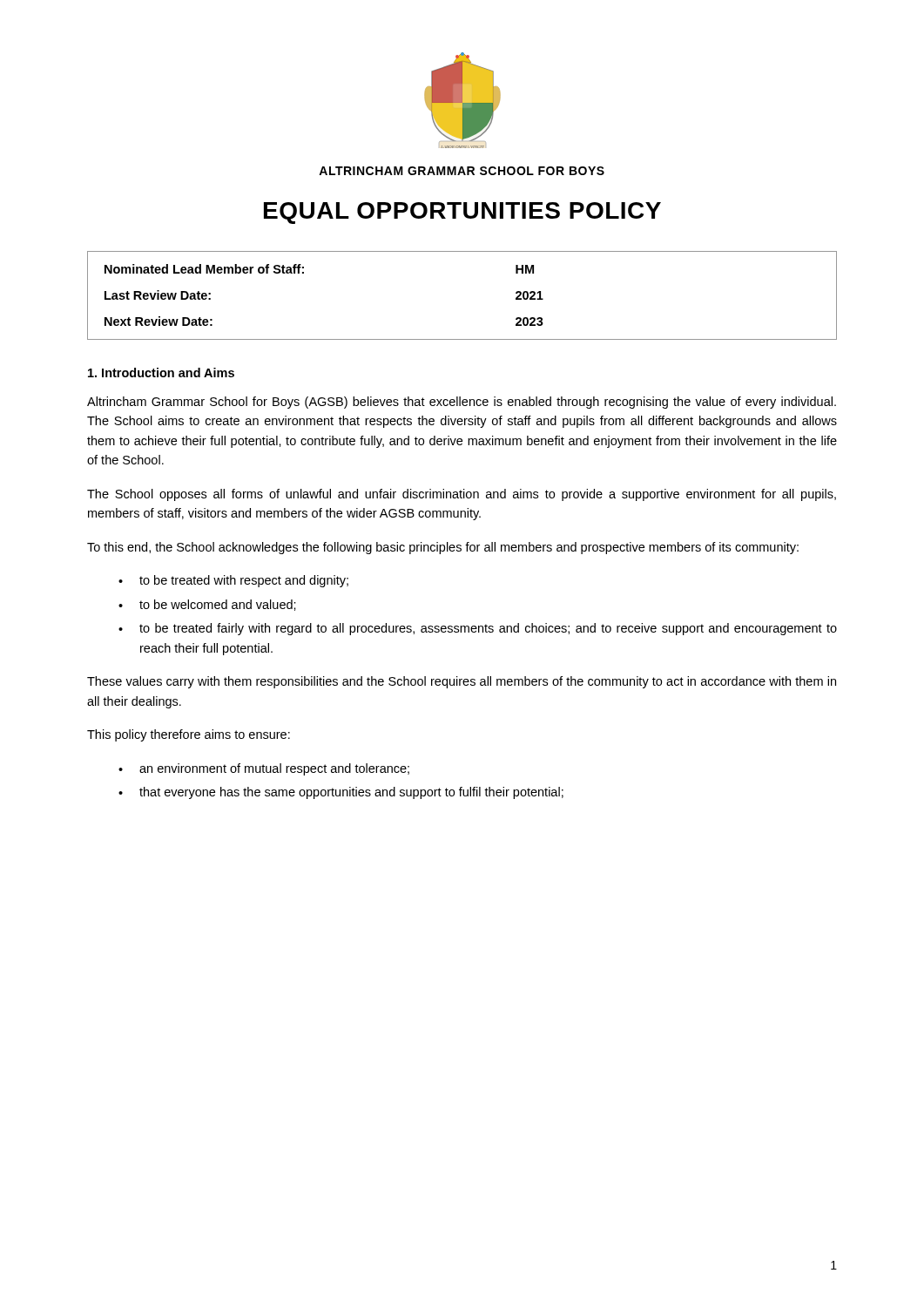The width and height of the screenshot is (924, 1307).
Task: Point to the text starting "This policy therefore aims to ensure:"
Action: (x=189, y=735)
